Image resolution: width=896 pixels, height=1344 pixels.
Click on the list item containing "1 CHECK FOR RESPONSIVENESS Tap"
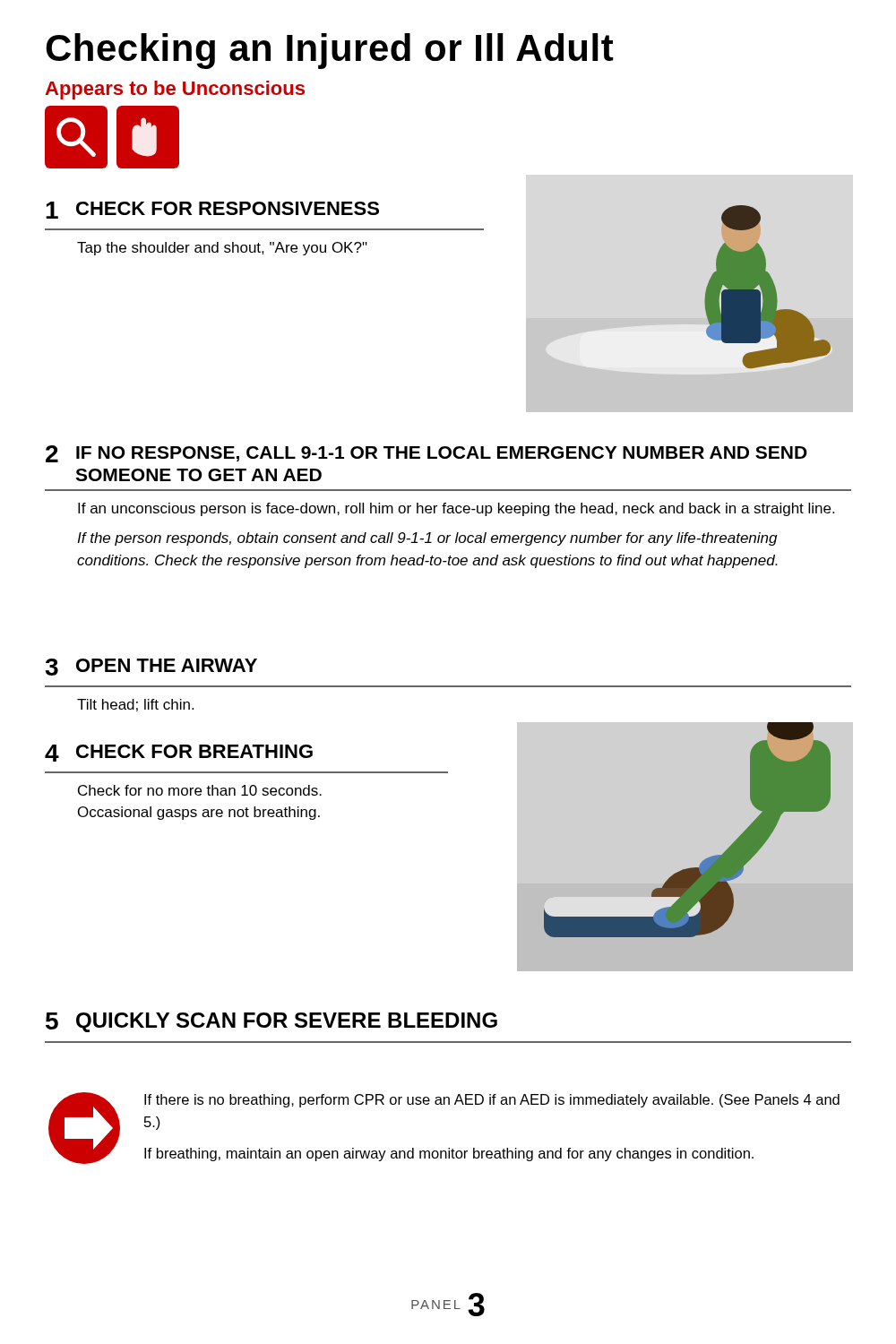coord(264,228)
